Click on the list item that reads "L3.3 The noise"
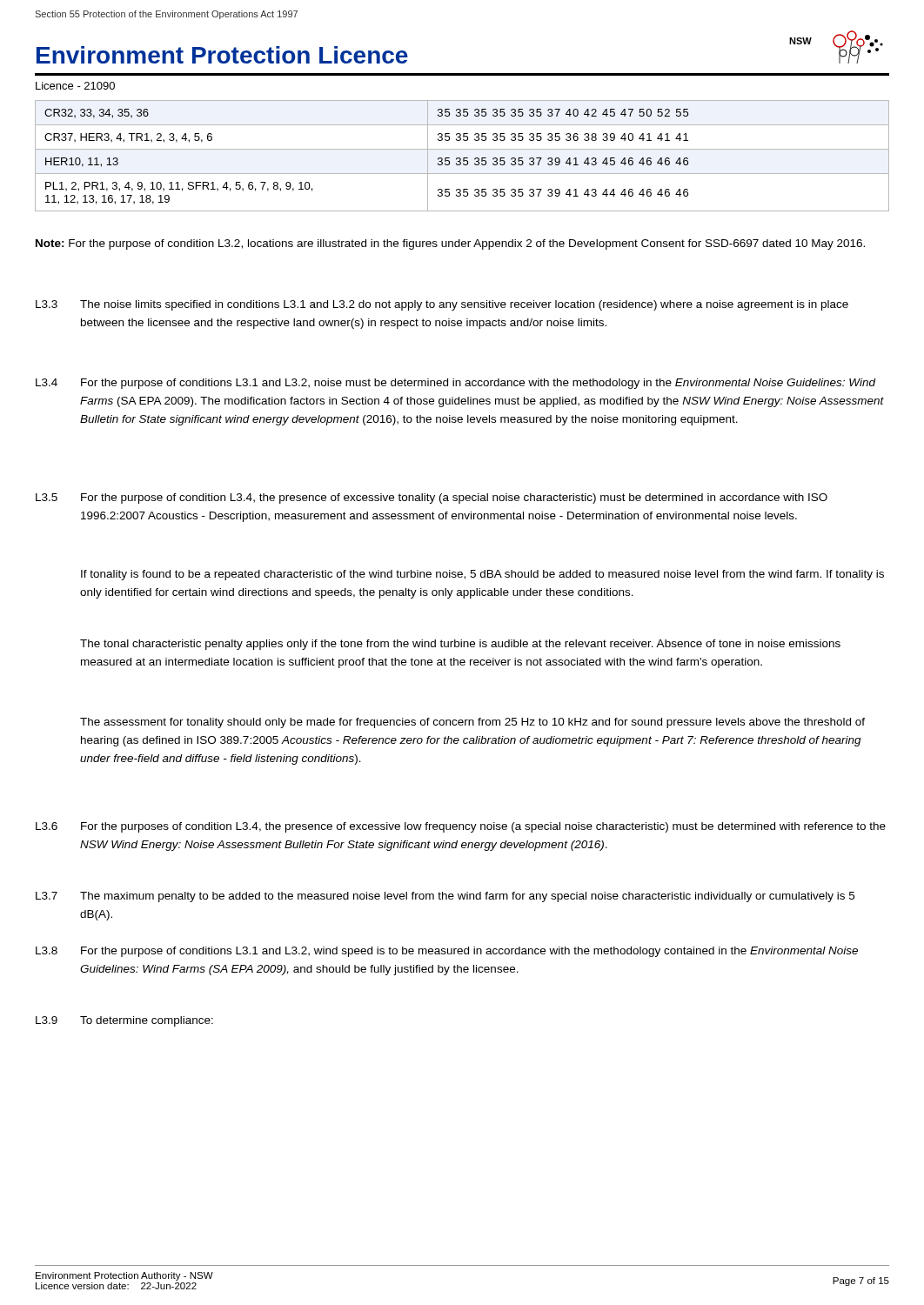The width and height of the screenshot is (924, 1305). click(462, 314)
